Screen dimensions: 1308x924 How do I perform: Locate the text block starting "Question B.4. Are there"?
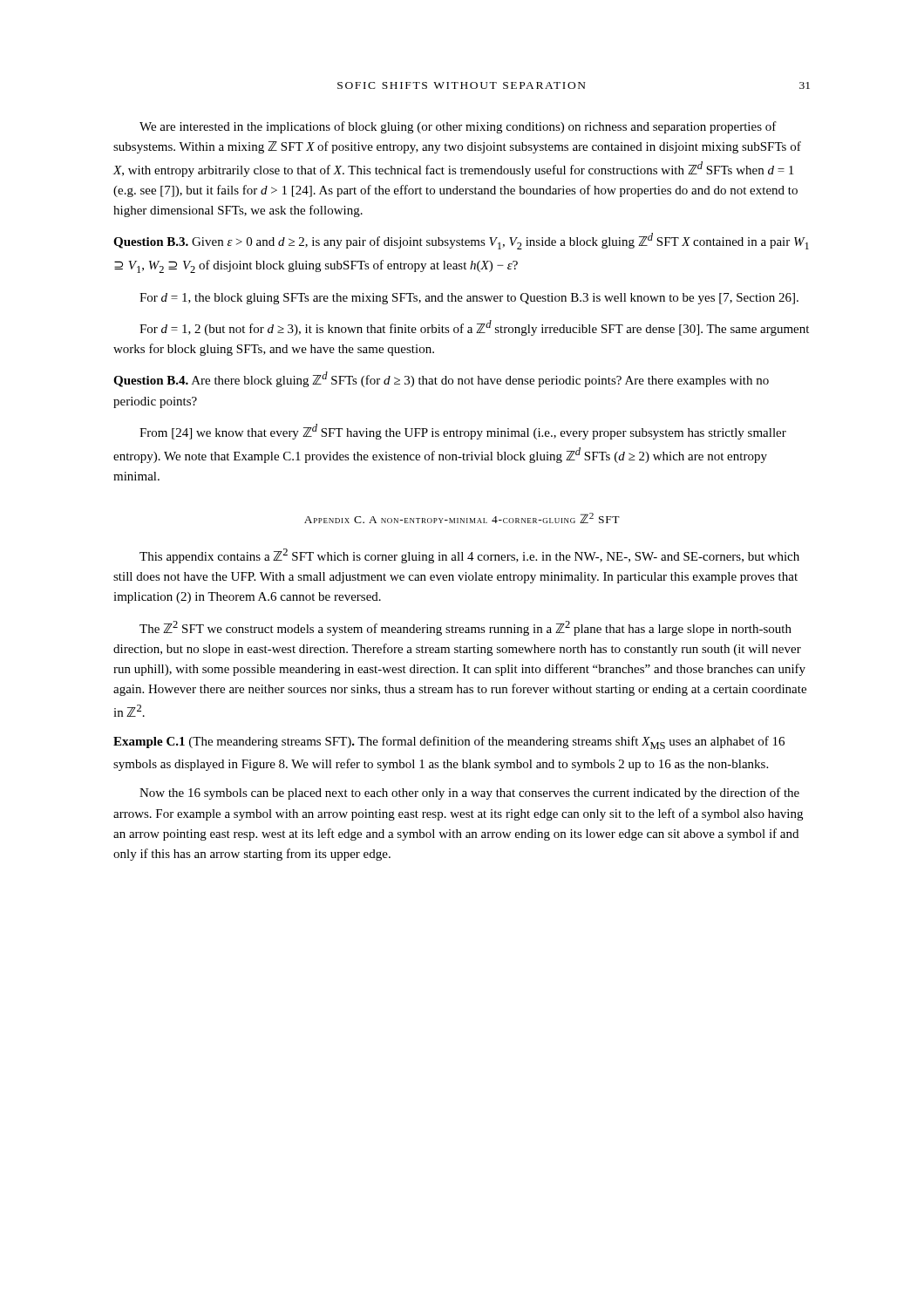pos(441,389)
